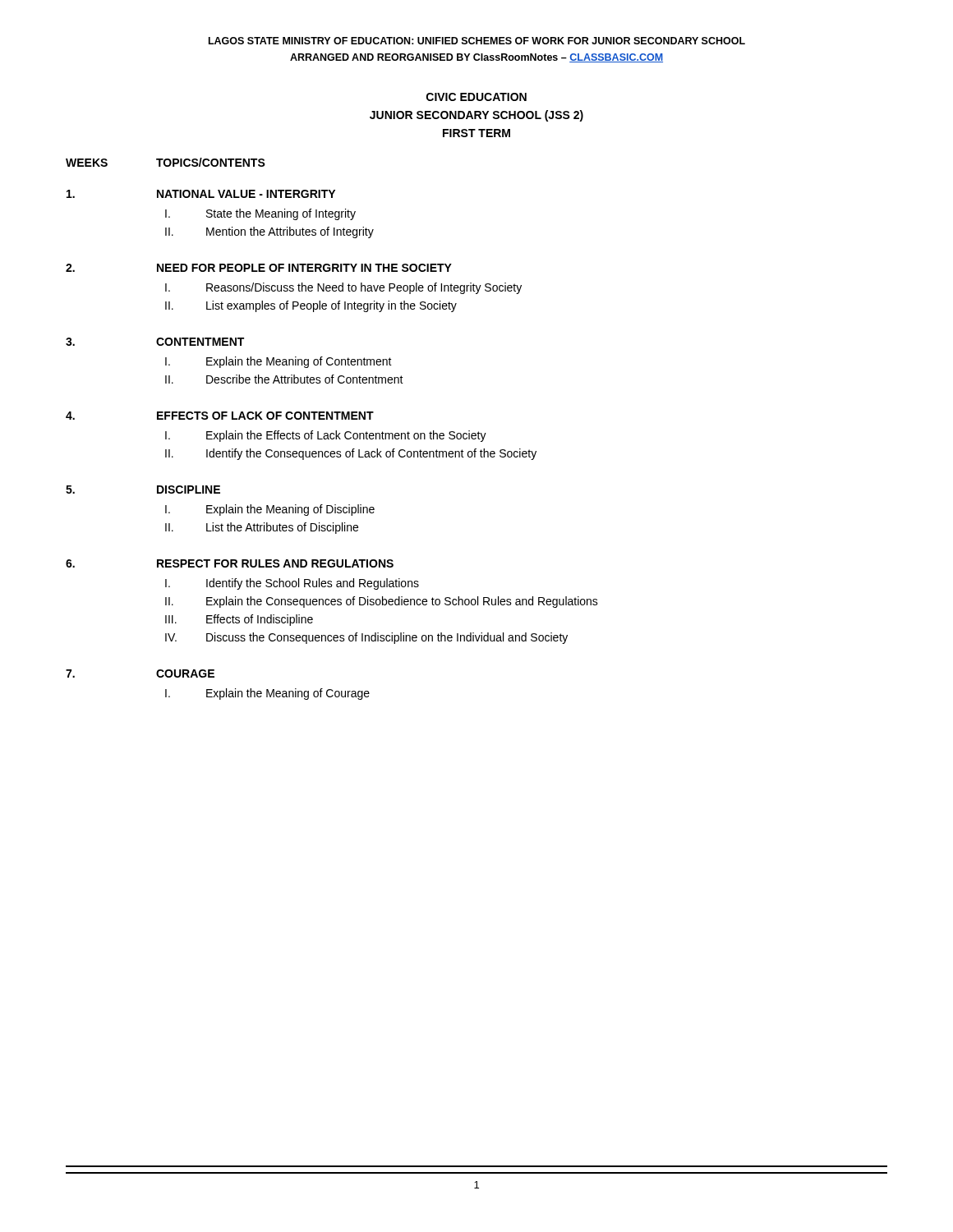The image size is (953, 1232).
Task: Where does it say "EFFECTS OF LACK OF CONTENTMENT"?
Action: tap(265, 416)
